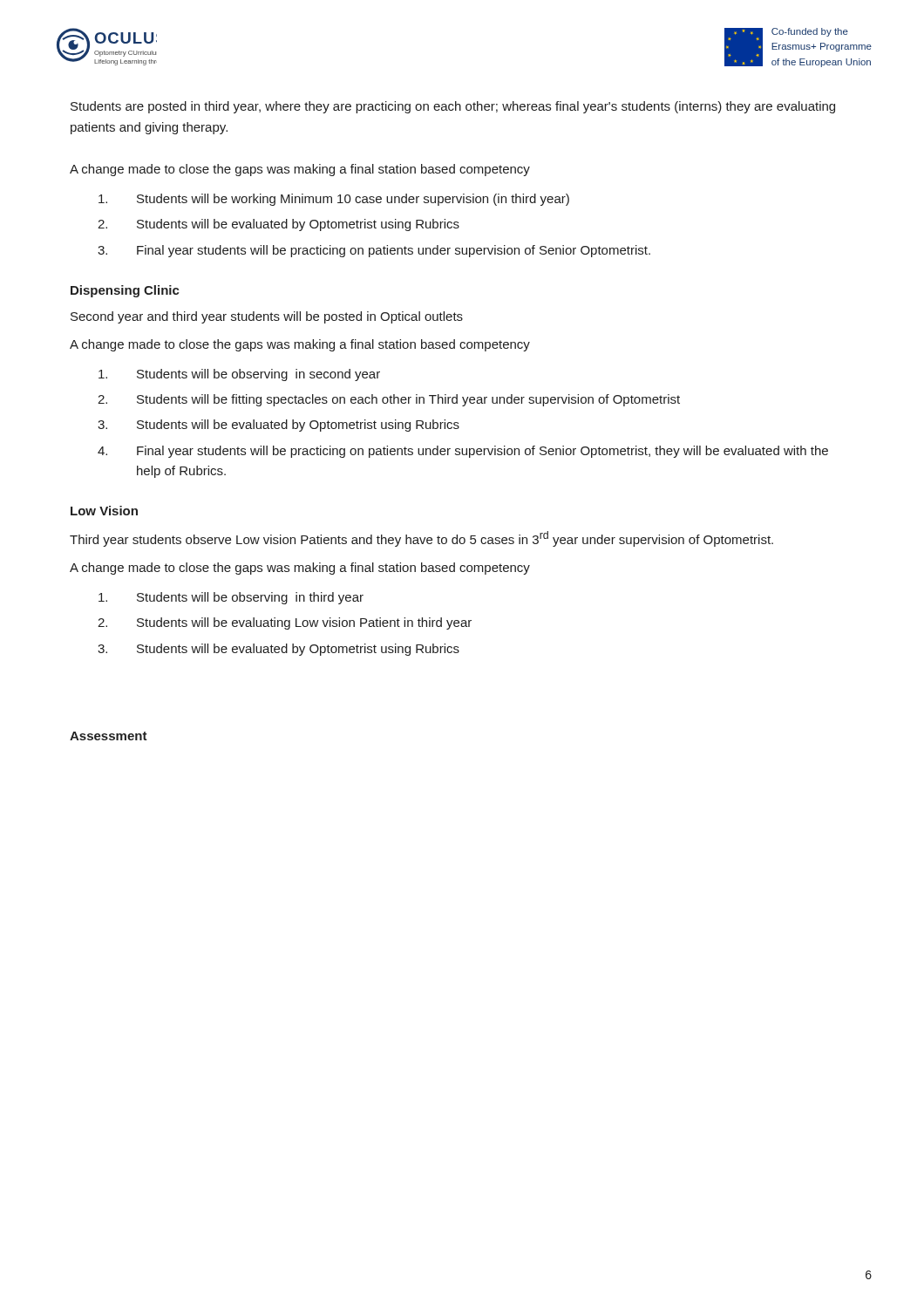Viewport: 924px width, 1308px height.
Task: Find the section header that reads "Dispensing Clinic"
Action: (x=125, y=290)
